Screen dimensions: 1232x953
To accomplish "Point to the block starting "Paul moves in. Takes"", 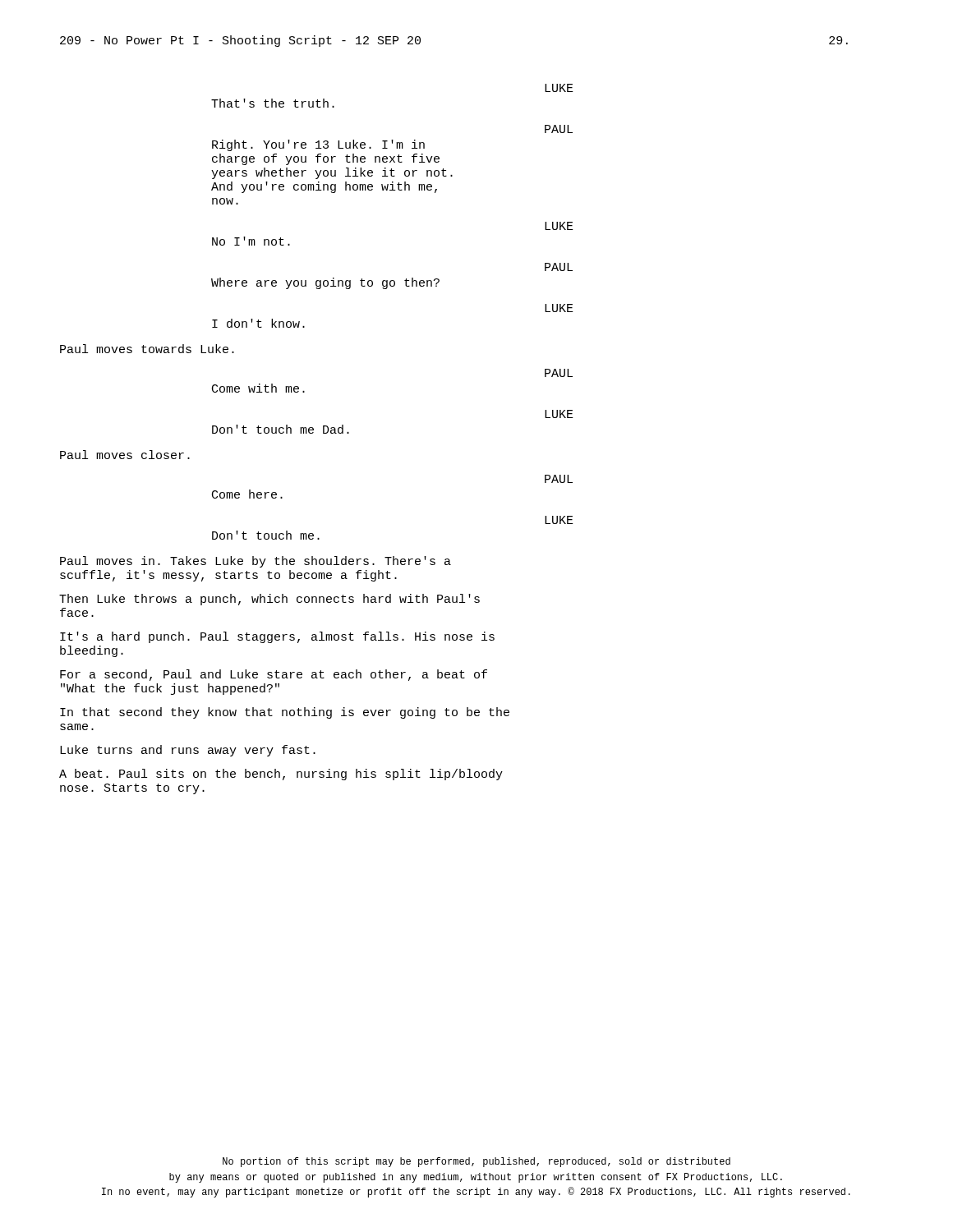I will click(255, 569).
